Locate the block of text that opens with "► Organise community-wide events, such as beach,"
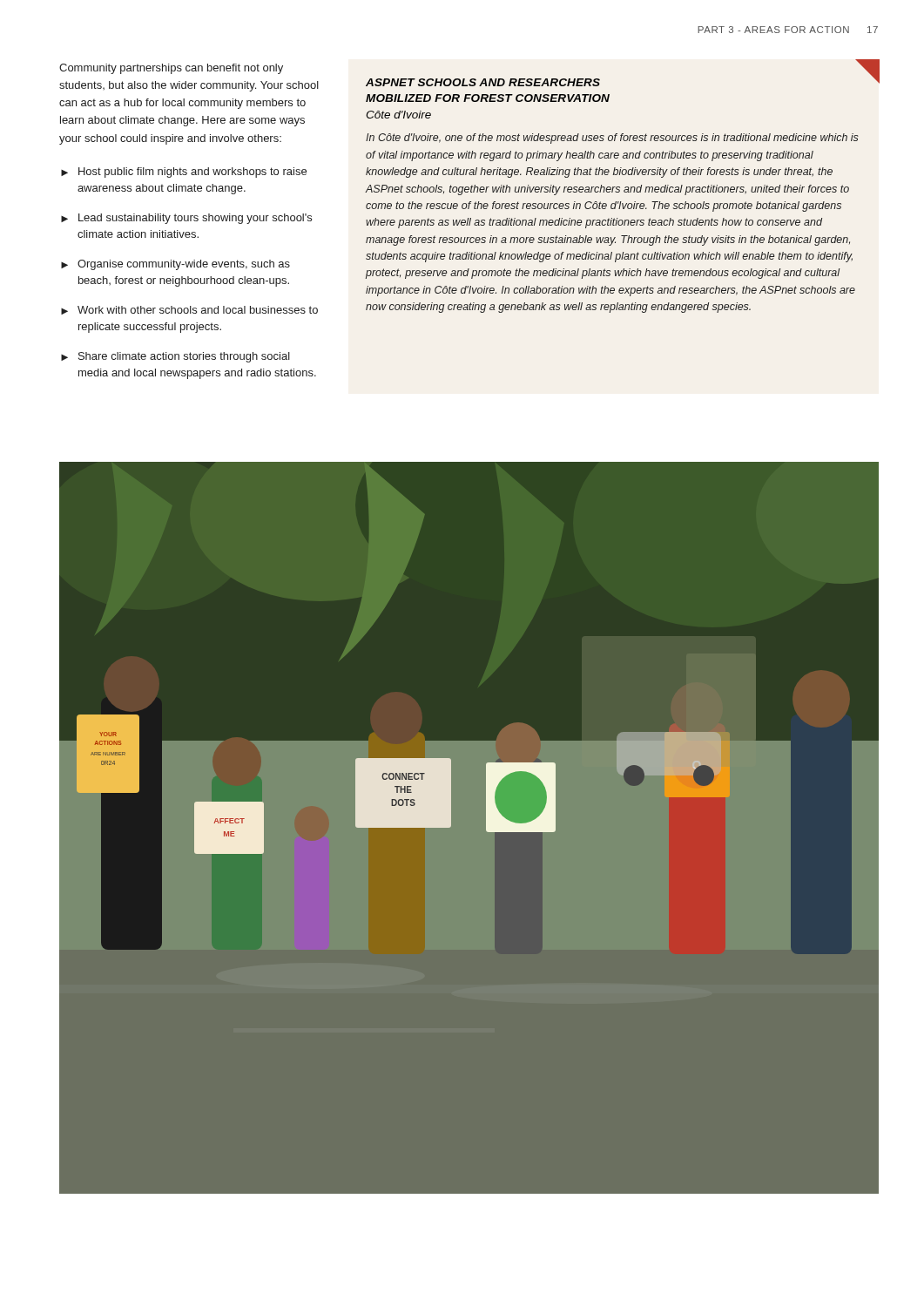 coord(190,272)
